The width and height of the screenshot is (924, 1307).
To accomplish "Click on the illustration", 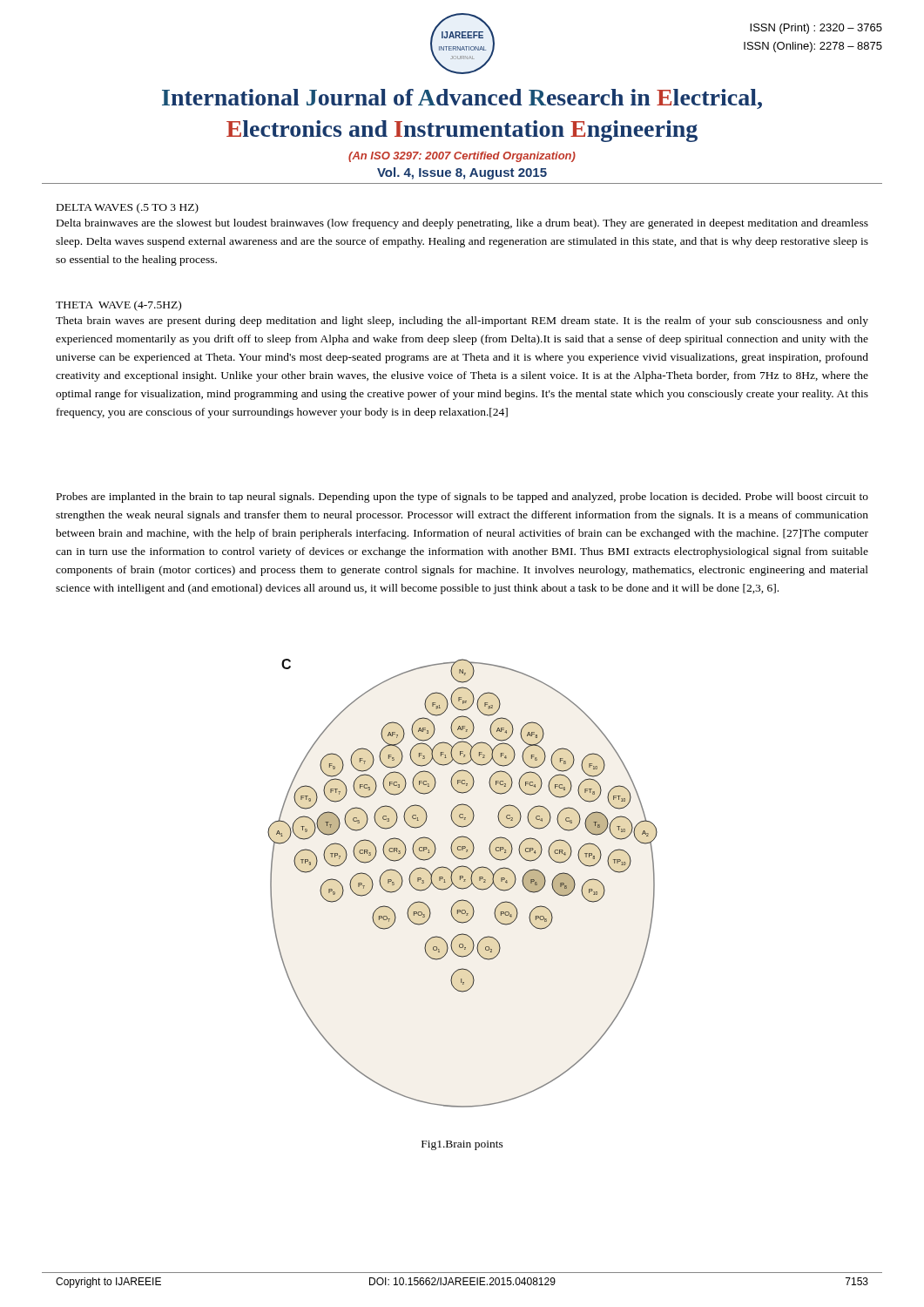I will coord(462,886).
